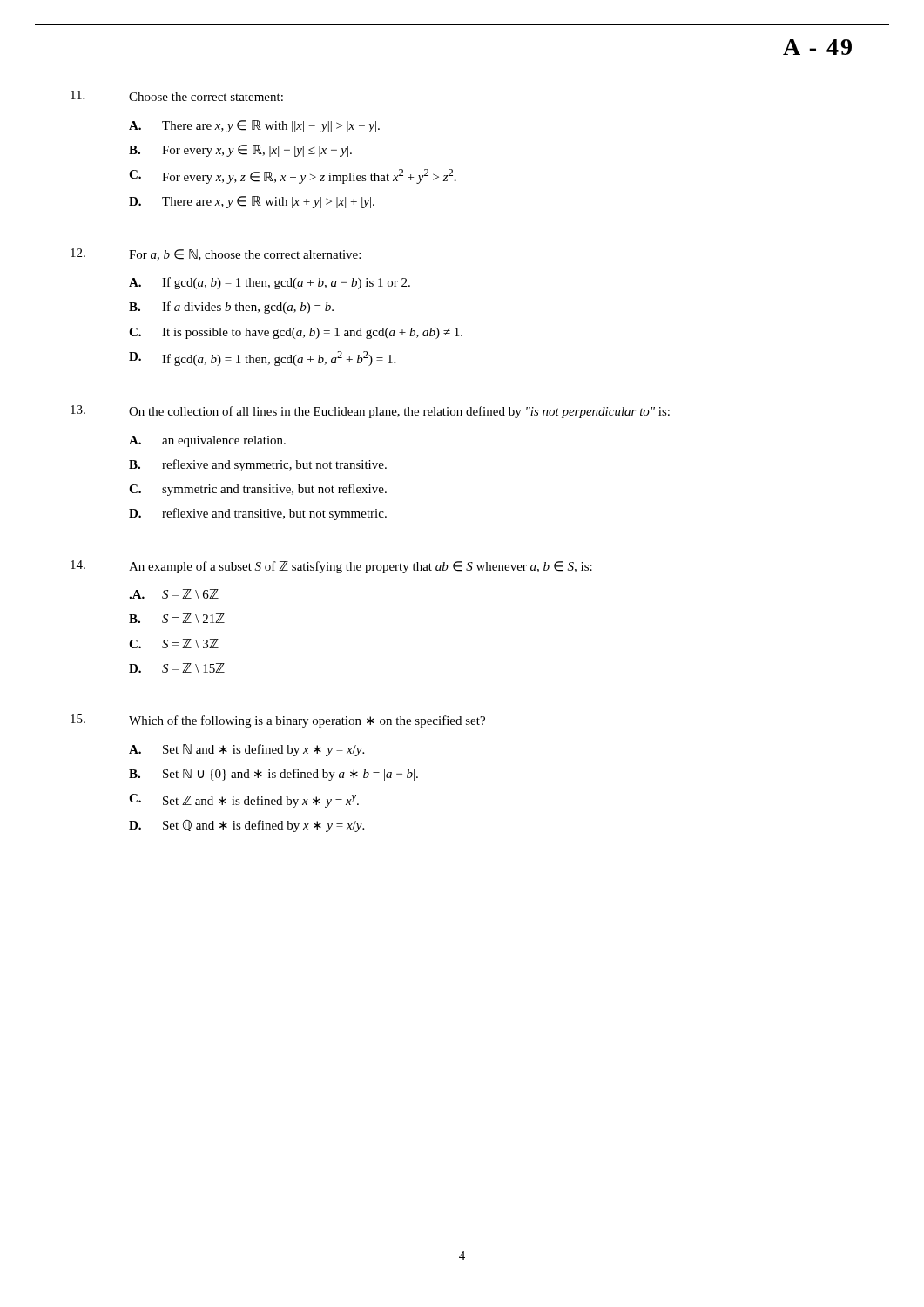The width and height of the screenshot is (924, 1307).
Task: Locate the text starting "12. For a, b ∈ ℕ,"
Action: pos(216,254)
